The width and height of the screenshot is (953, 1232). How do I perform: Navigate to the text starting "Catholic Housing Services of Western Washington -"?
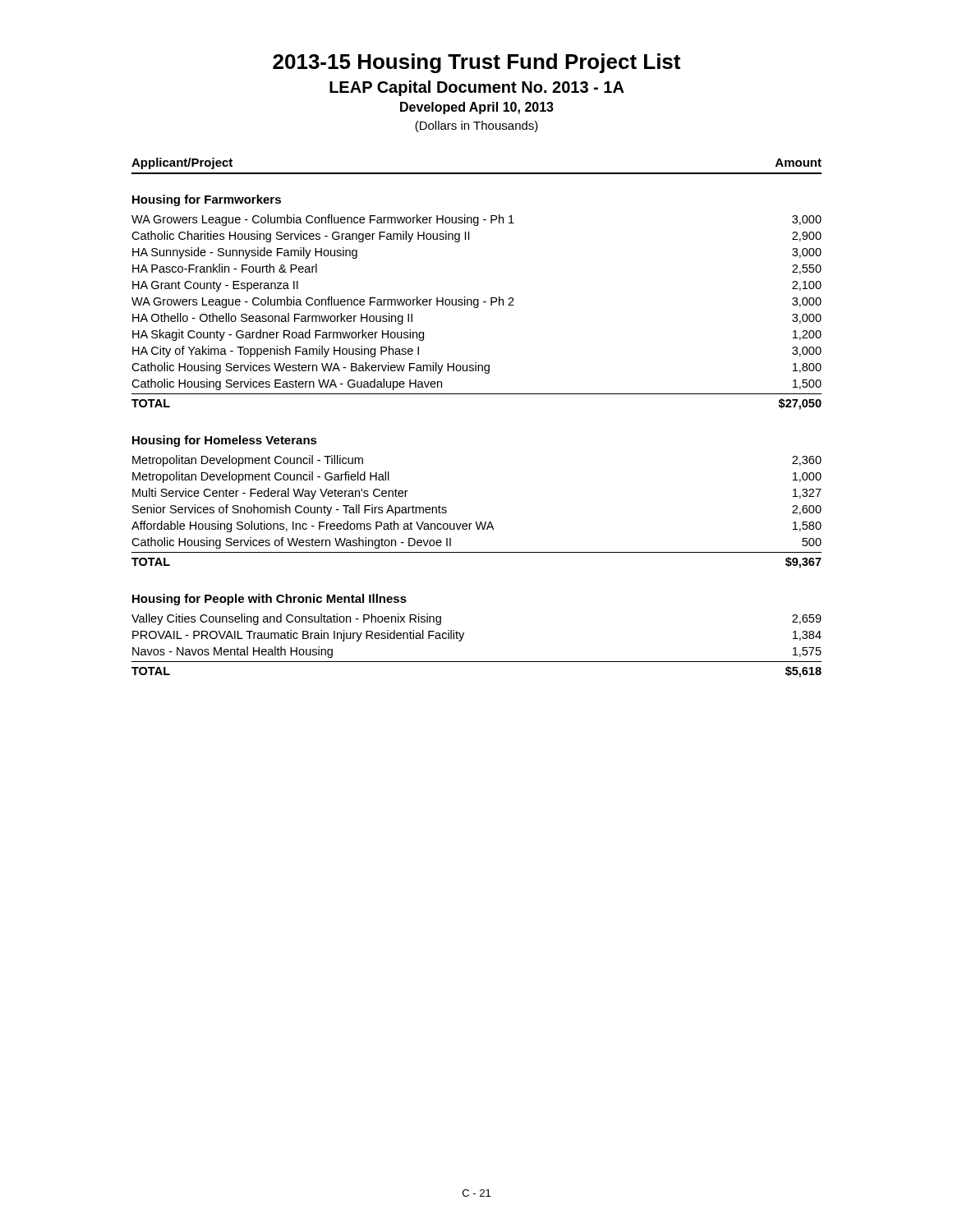point(476,542)
